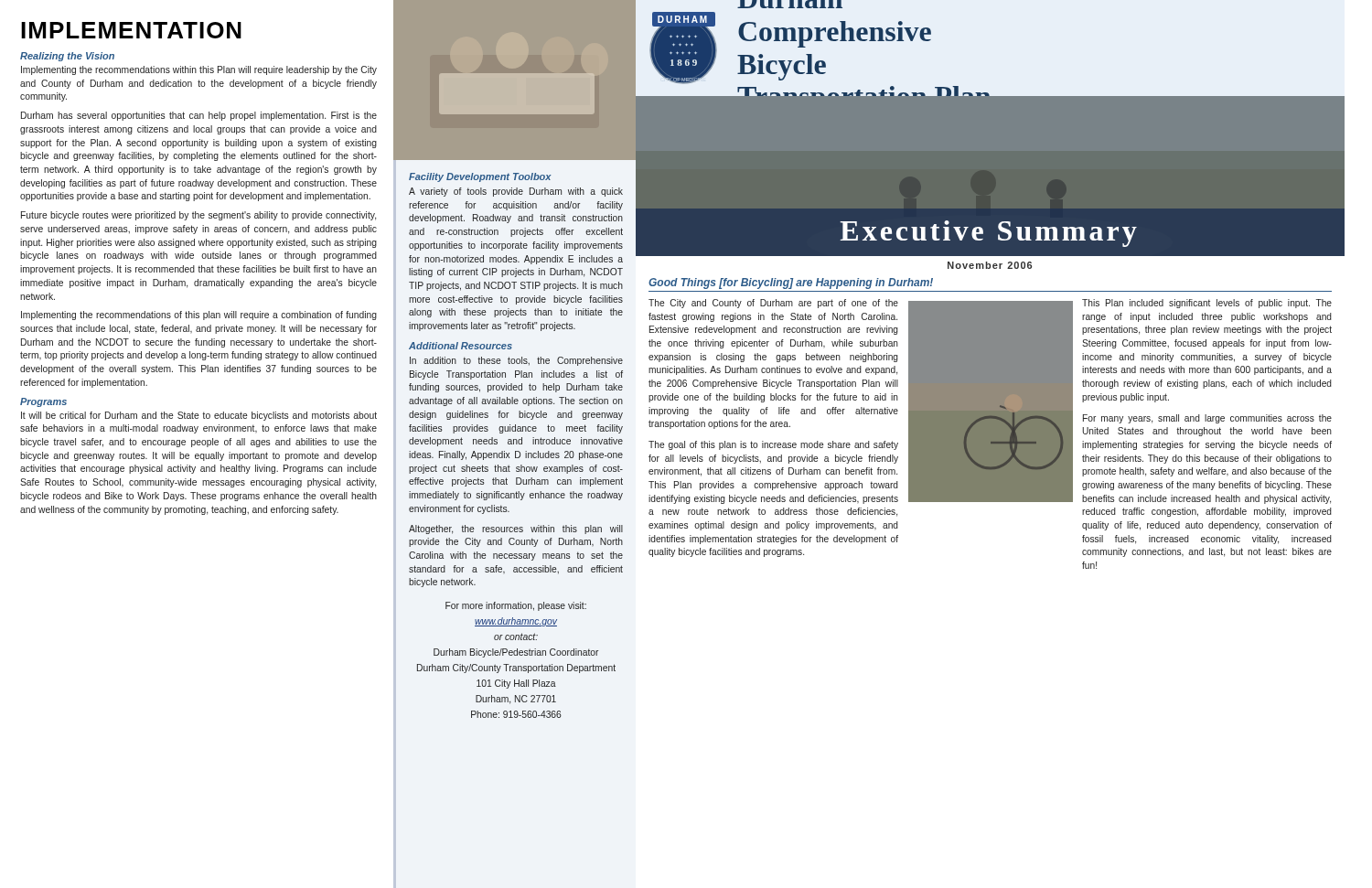The width and height of the screenshot is (1372, 888).
Task: Click the passage that begins "For many years, small and large communities across"
Action: pos(1207,492)
